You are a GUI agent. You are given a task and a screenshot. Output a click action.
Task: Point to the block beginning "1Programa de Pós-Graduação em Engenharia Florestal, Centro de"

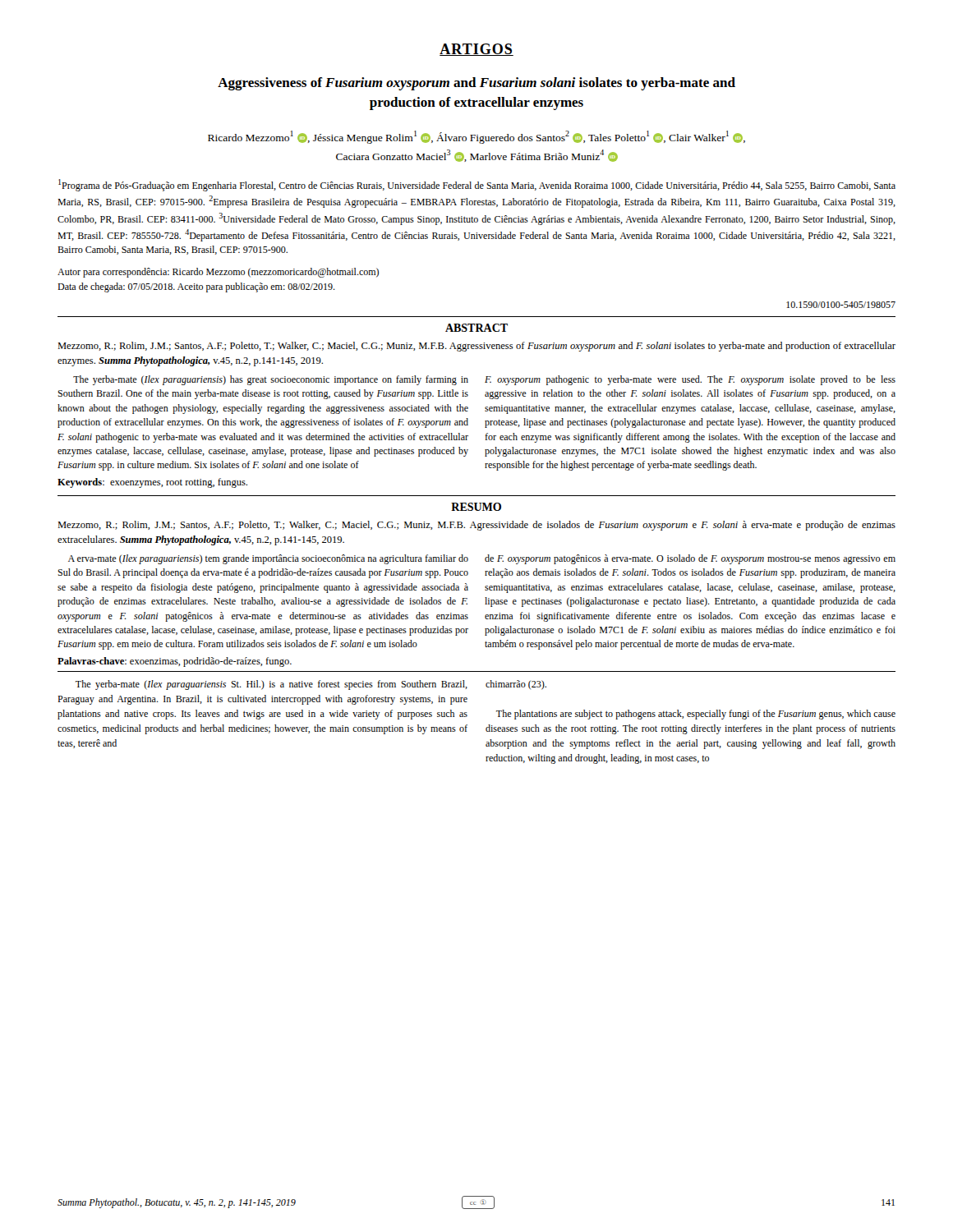(476, 217)
